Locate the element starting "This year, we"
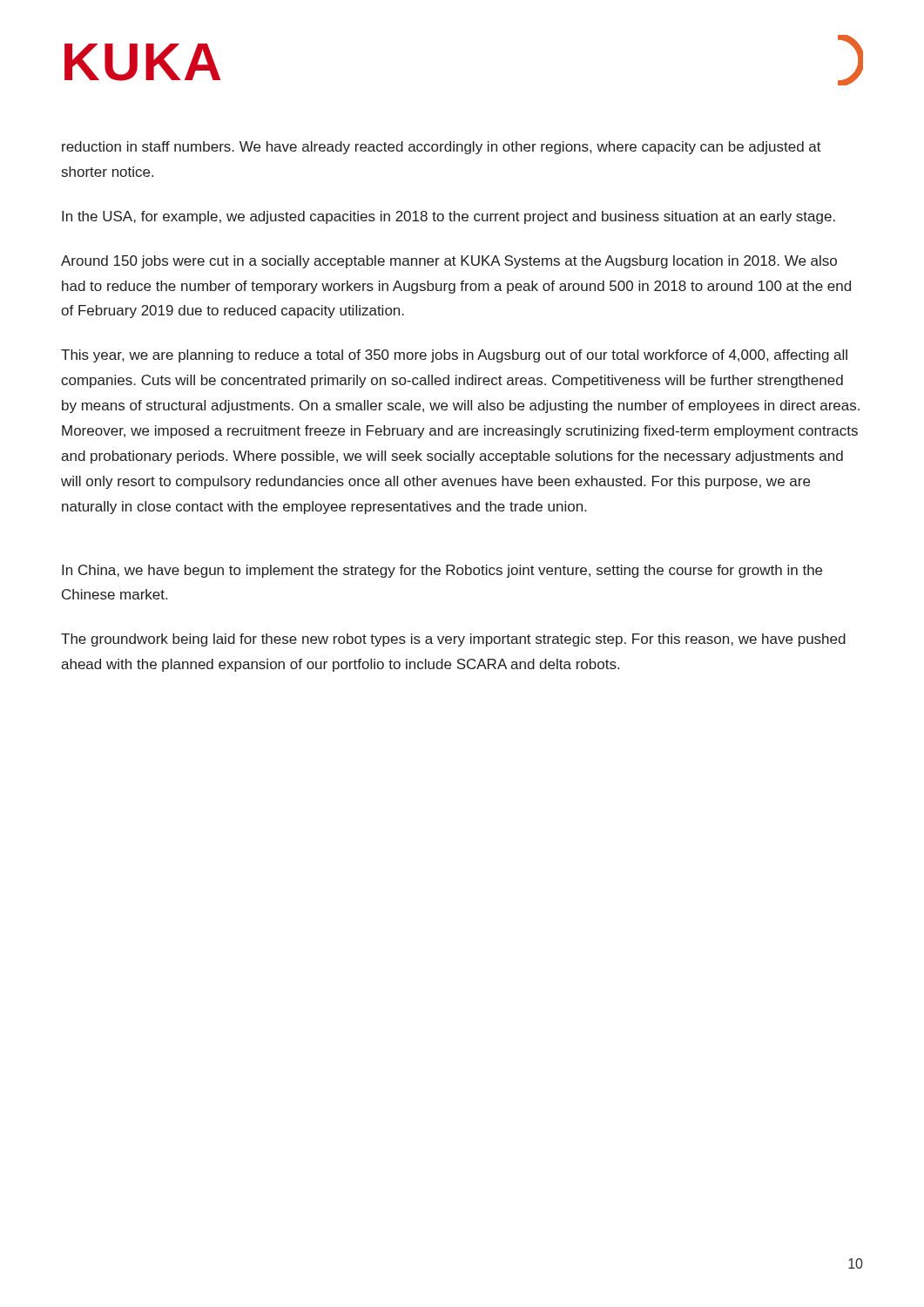The width and height of the screenshot is (924, 1307). tap(461, 431)
